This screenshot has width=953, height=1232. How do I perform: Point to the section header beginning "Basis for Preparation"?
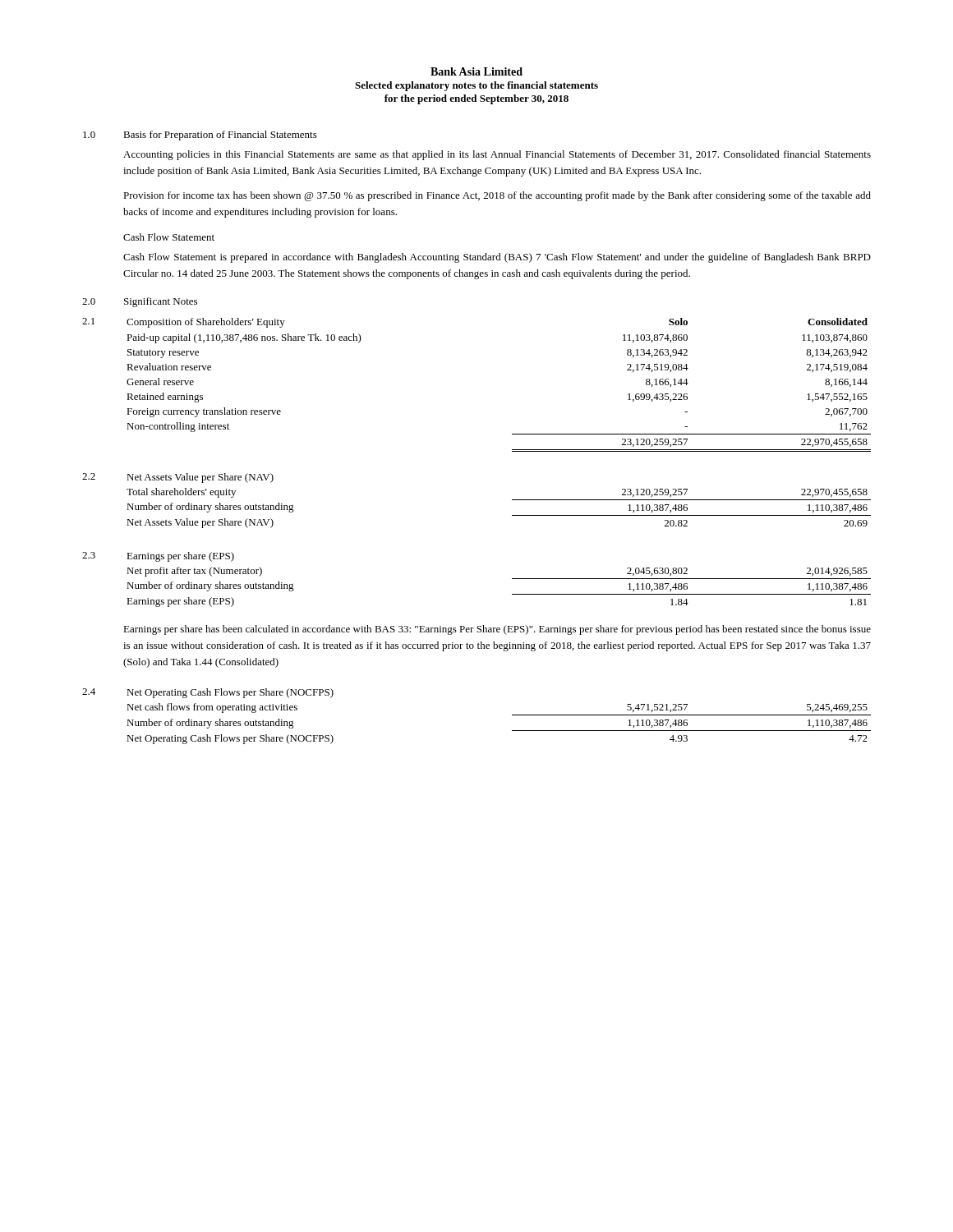pyautogui.click(x=220, y=134)
